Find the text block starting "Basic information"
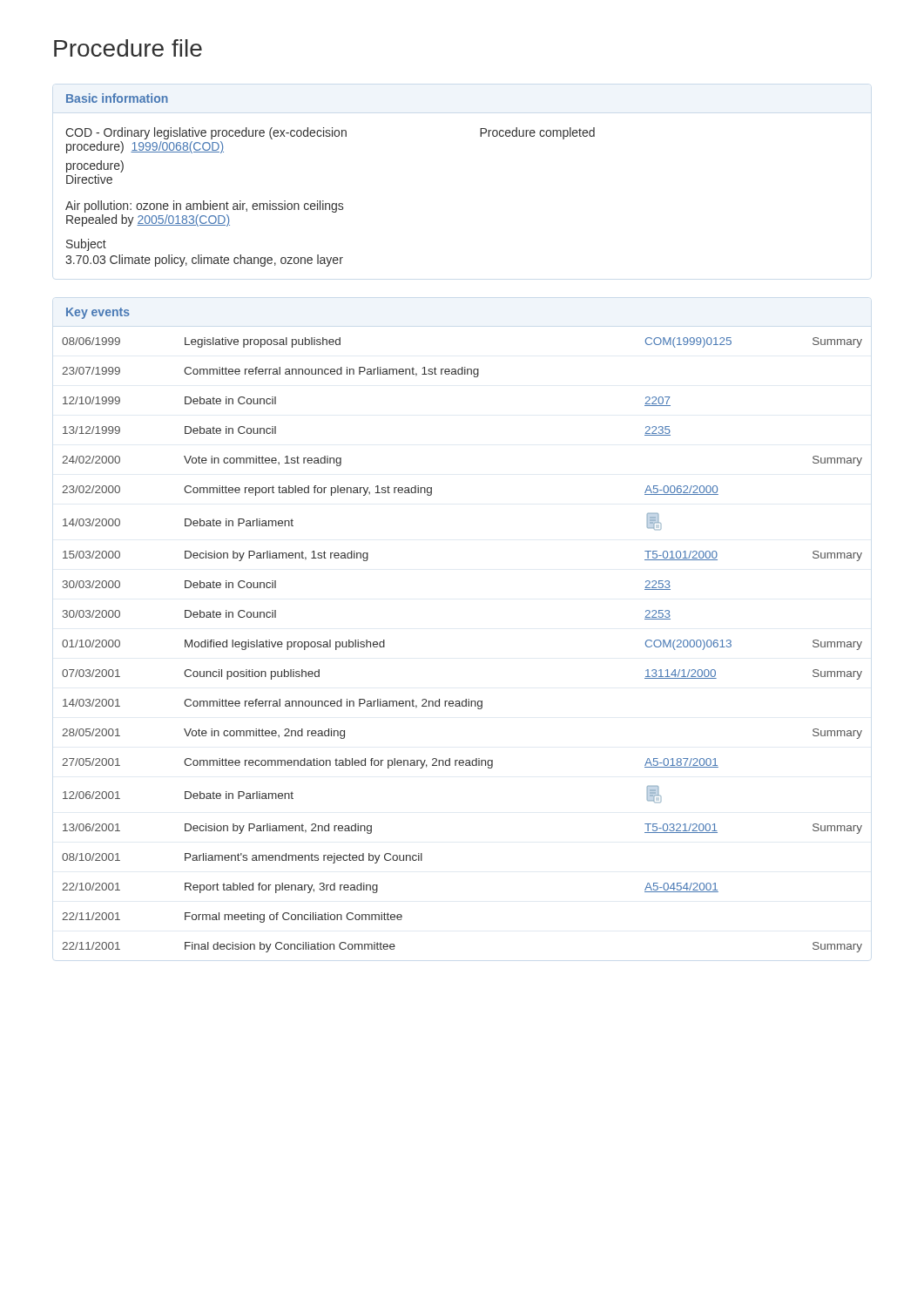Screen dimensions: 1307x924 (x=117, y=98)
